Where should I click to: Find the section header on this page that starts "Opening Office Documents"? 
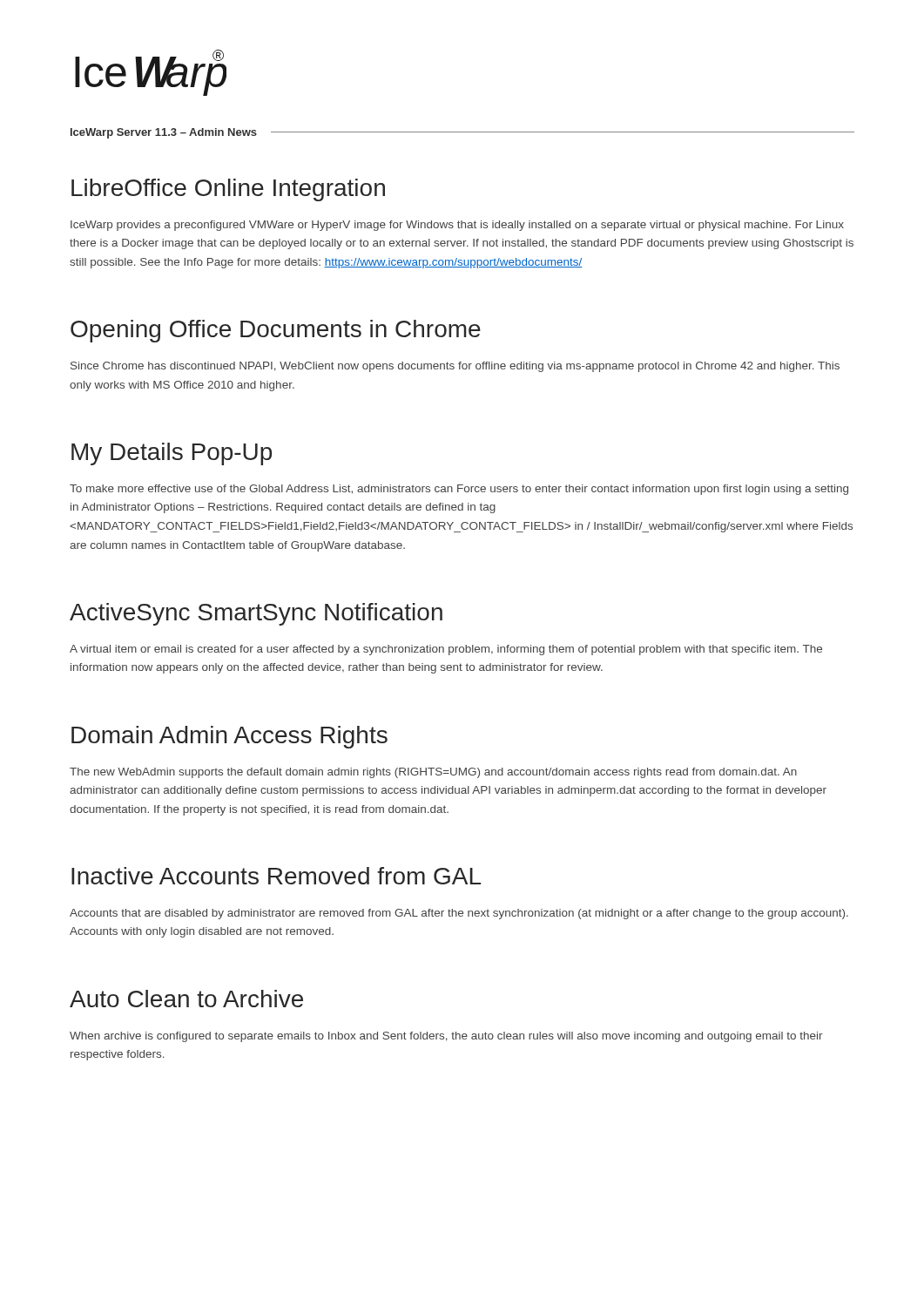(x=462, y=329)
